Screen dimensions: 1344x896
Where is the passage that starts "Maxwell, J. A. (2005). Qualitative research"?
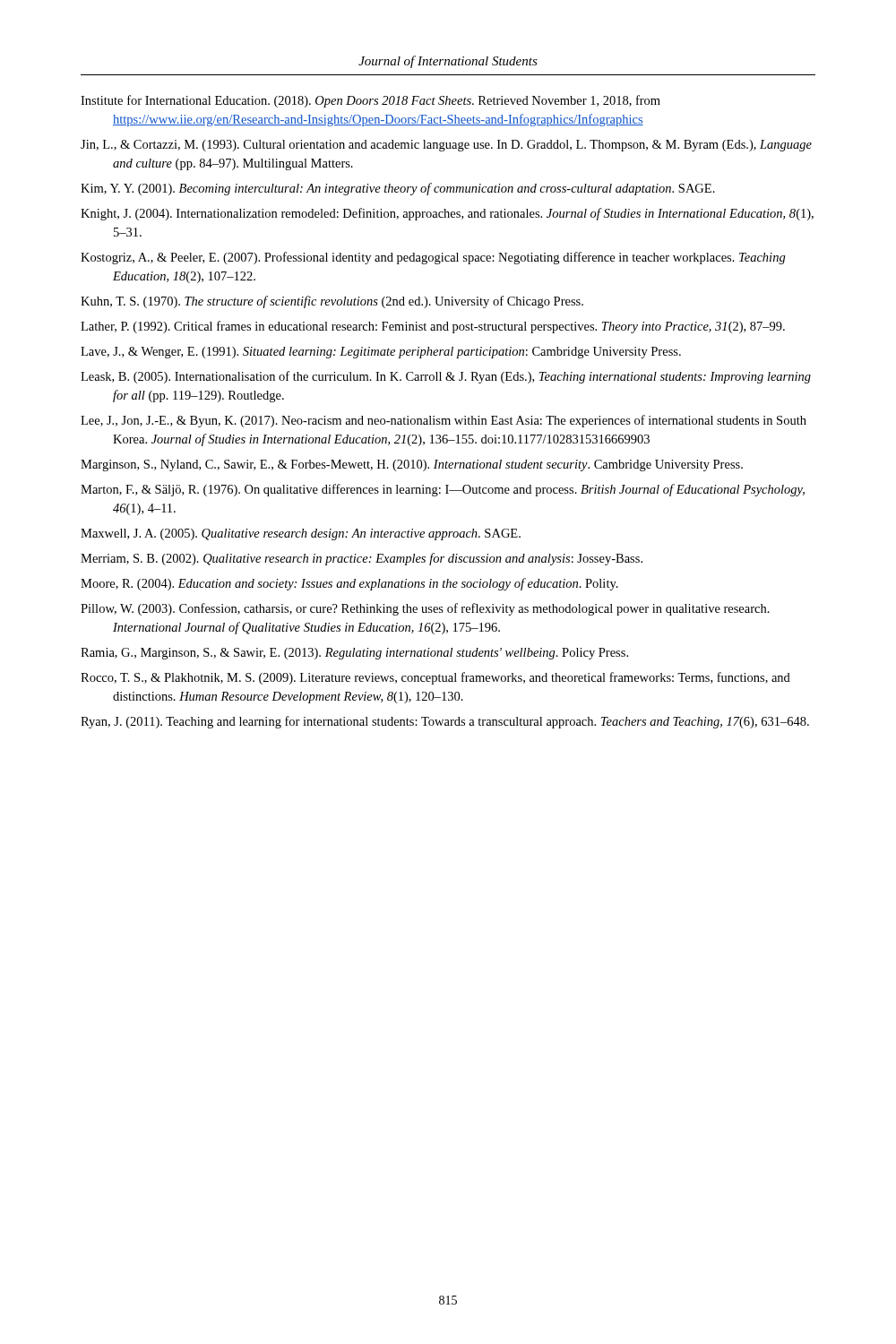pyautogui.click(x=301, y=533)
